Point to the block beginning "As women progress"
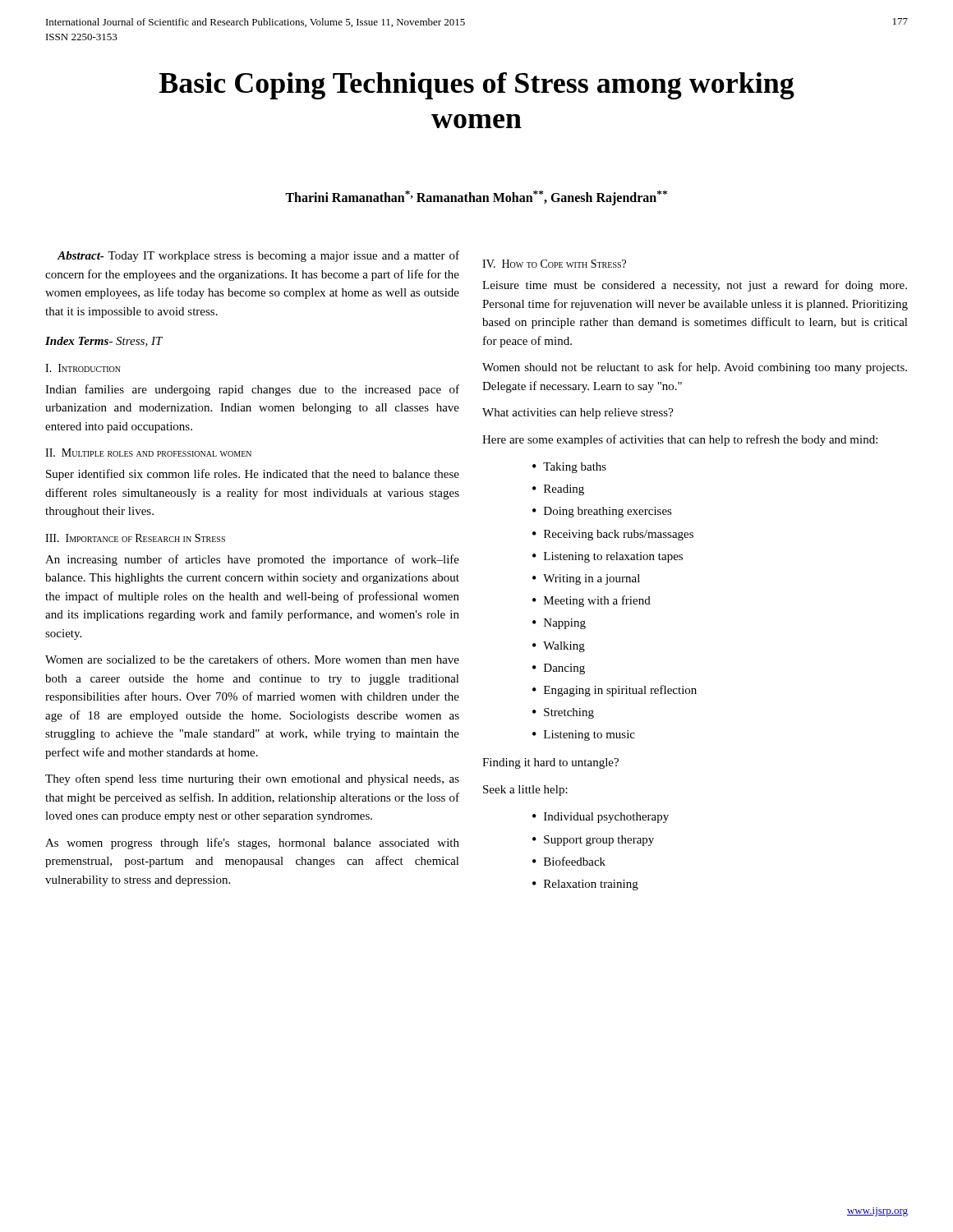Image resolution: width=953 pixels, height=1232 pixels. click(252, 861)
